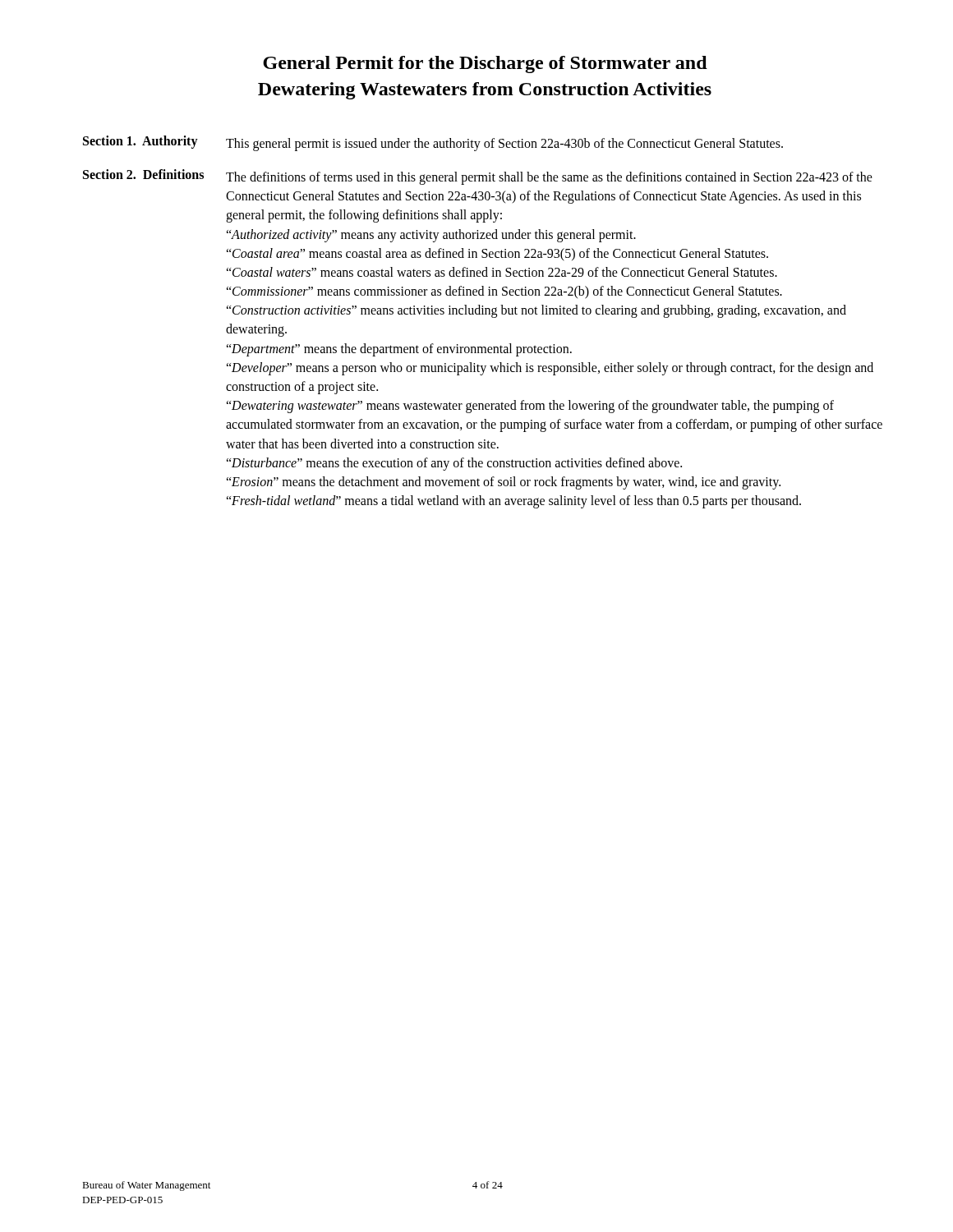Select the title that says "General Permit for the Discharge of Stormwater"

(x=485, y=76)
